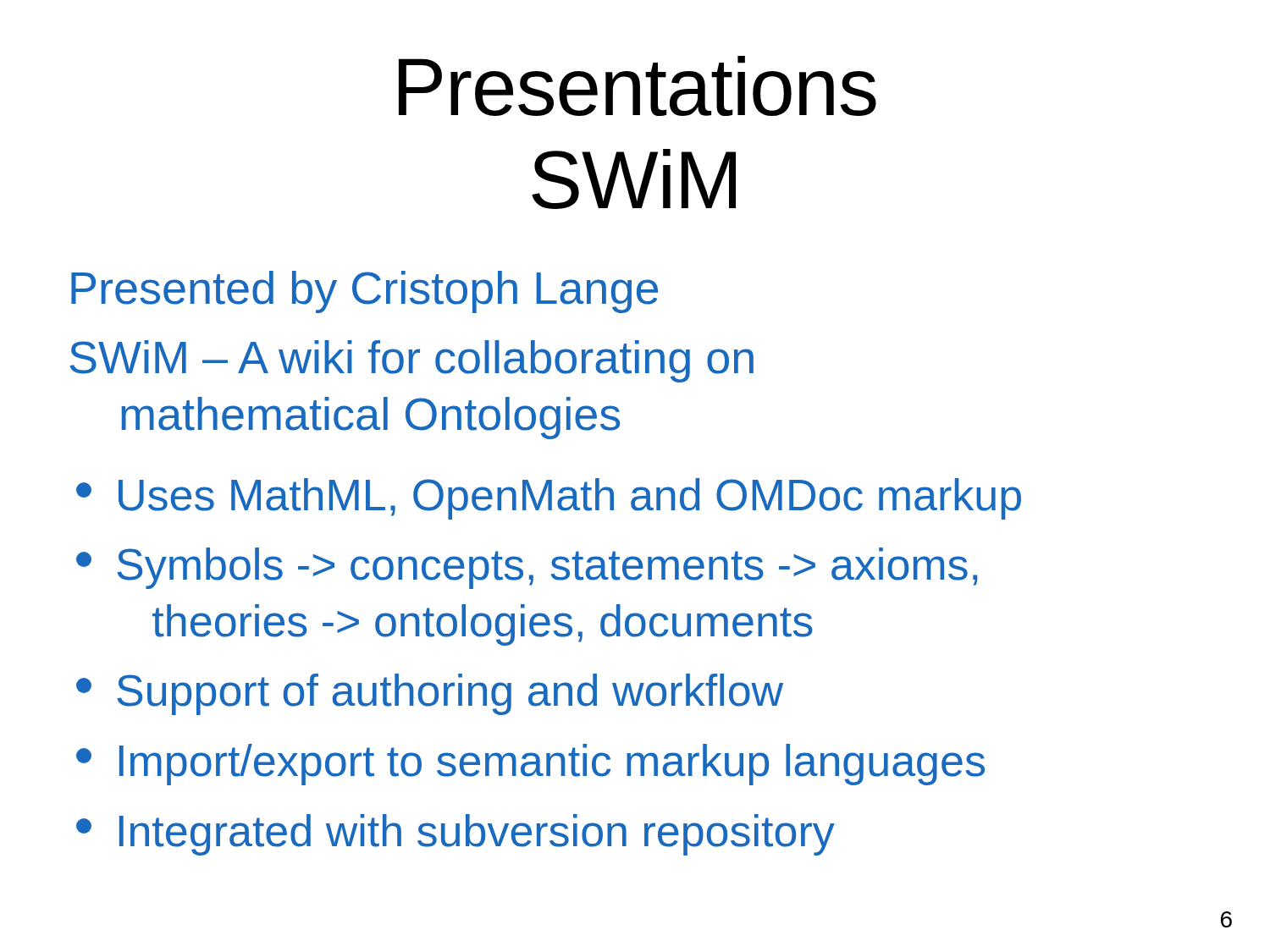Find "Support of authoring and workflow" on this page

(639, 691)
